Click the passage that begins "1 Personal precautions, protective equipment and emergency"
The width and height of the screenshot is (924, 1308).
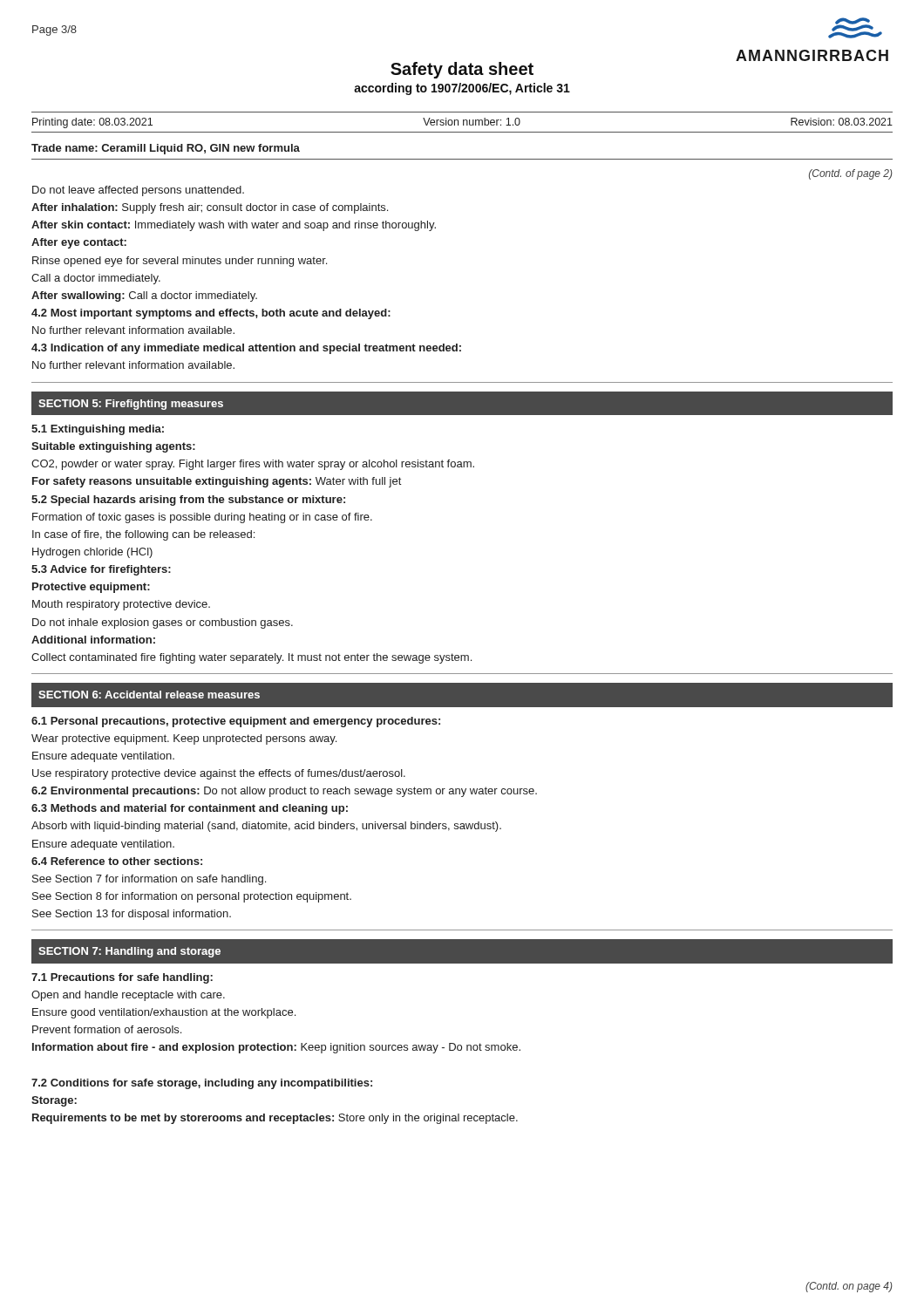[285, 817]
